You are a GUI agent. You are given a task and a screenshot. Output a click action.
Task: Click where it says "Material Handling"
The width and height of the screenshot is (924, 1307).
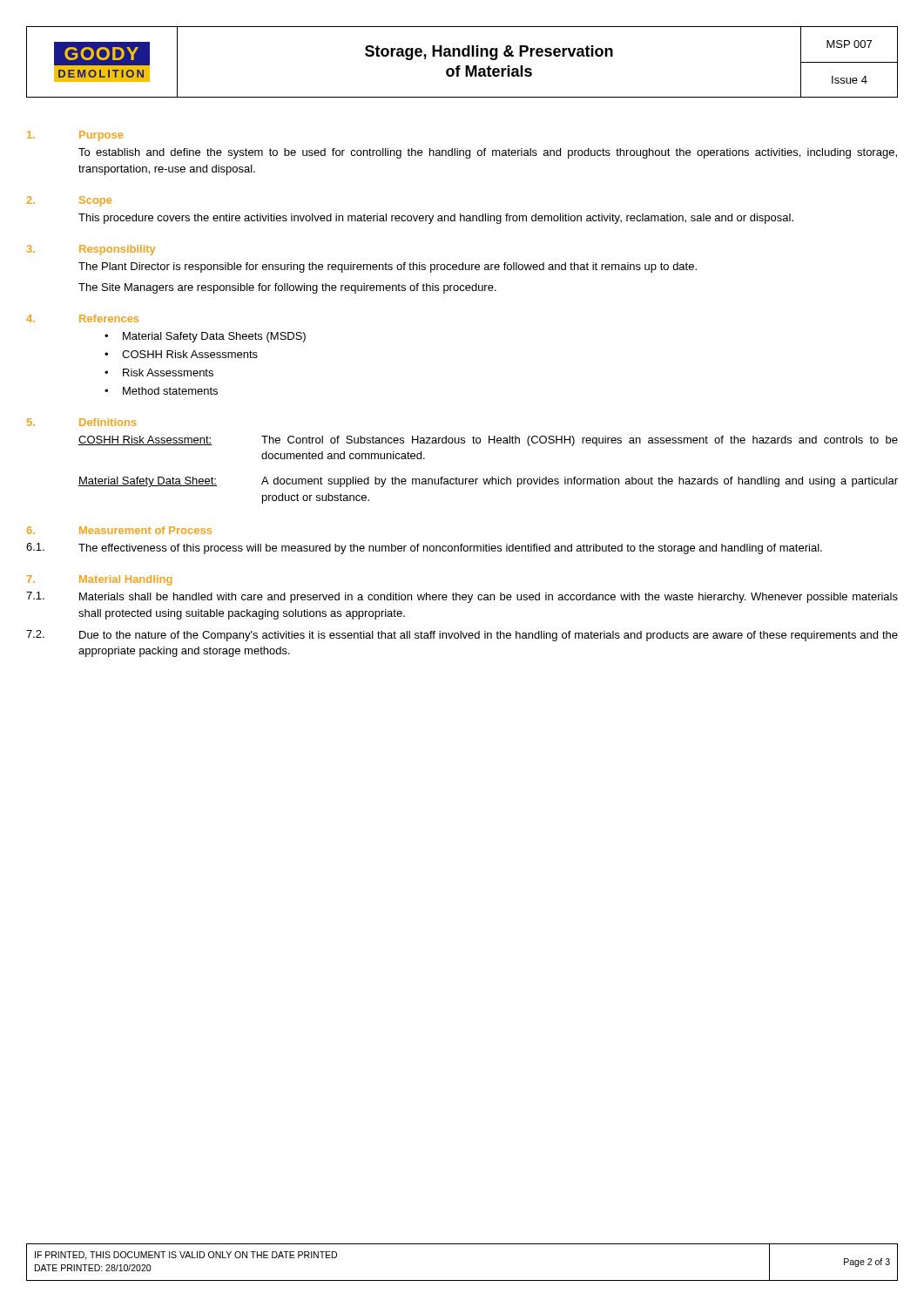tap(126, 579)
